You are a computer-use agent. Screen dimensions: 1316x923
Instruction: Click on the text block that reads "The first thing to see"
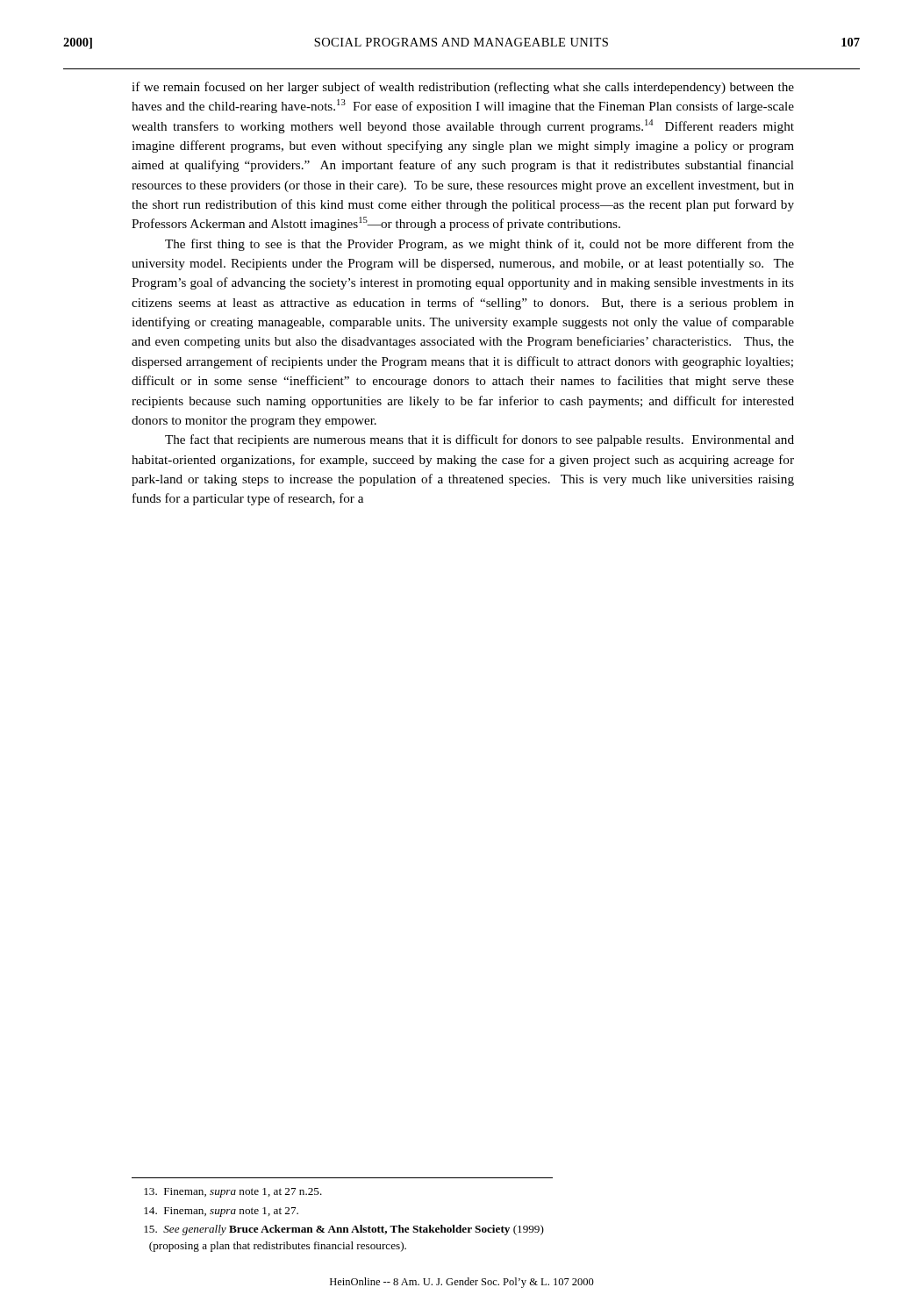(x=463, y=332)
